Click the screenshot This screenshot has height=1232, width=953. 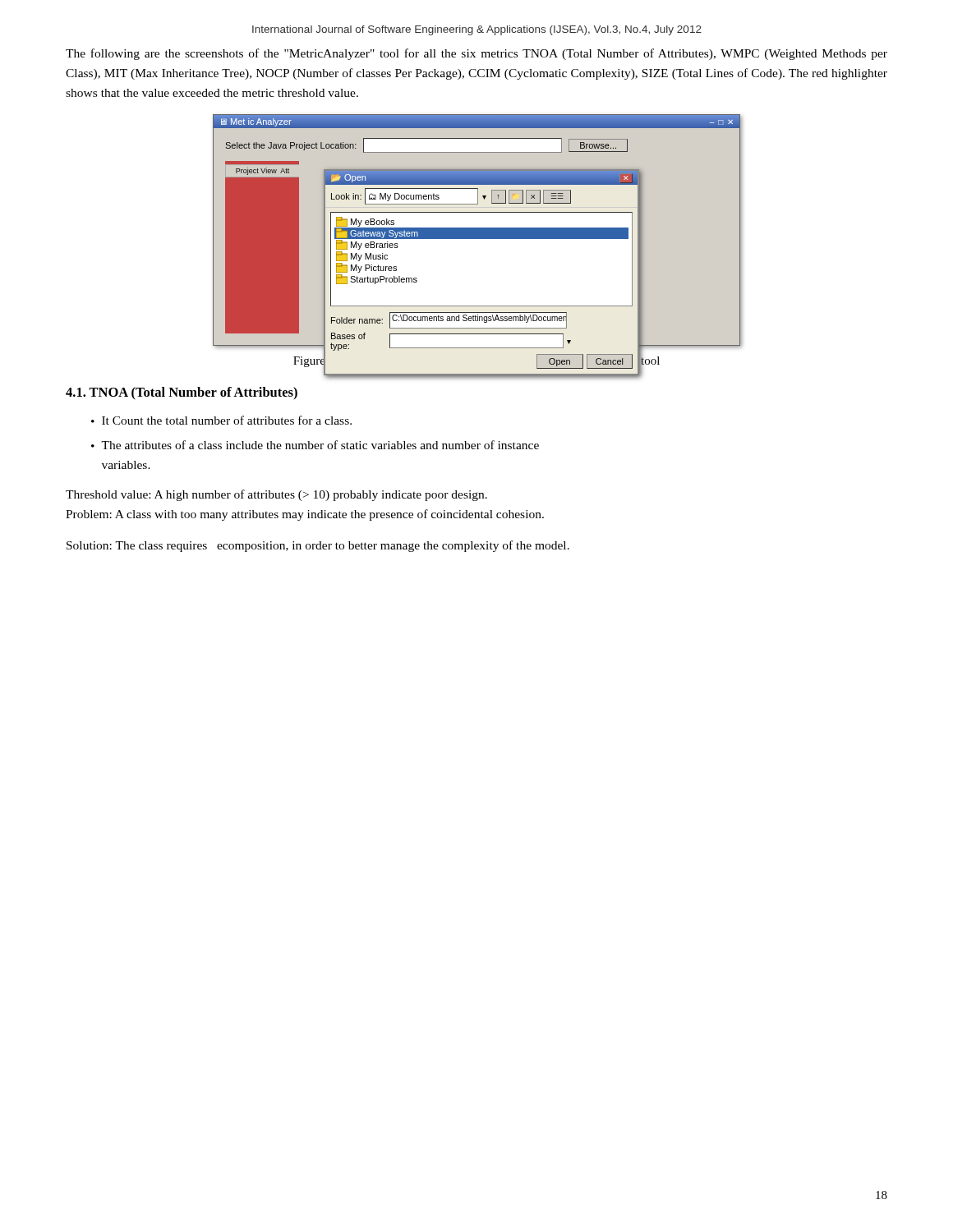(476, 230)
